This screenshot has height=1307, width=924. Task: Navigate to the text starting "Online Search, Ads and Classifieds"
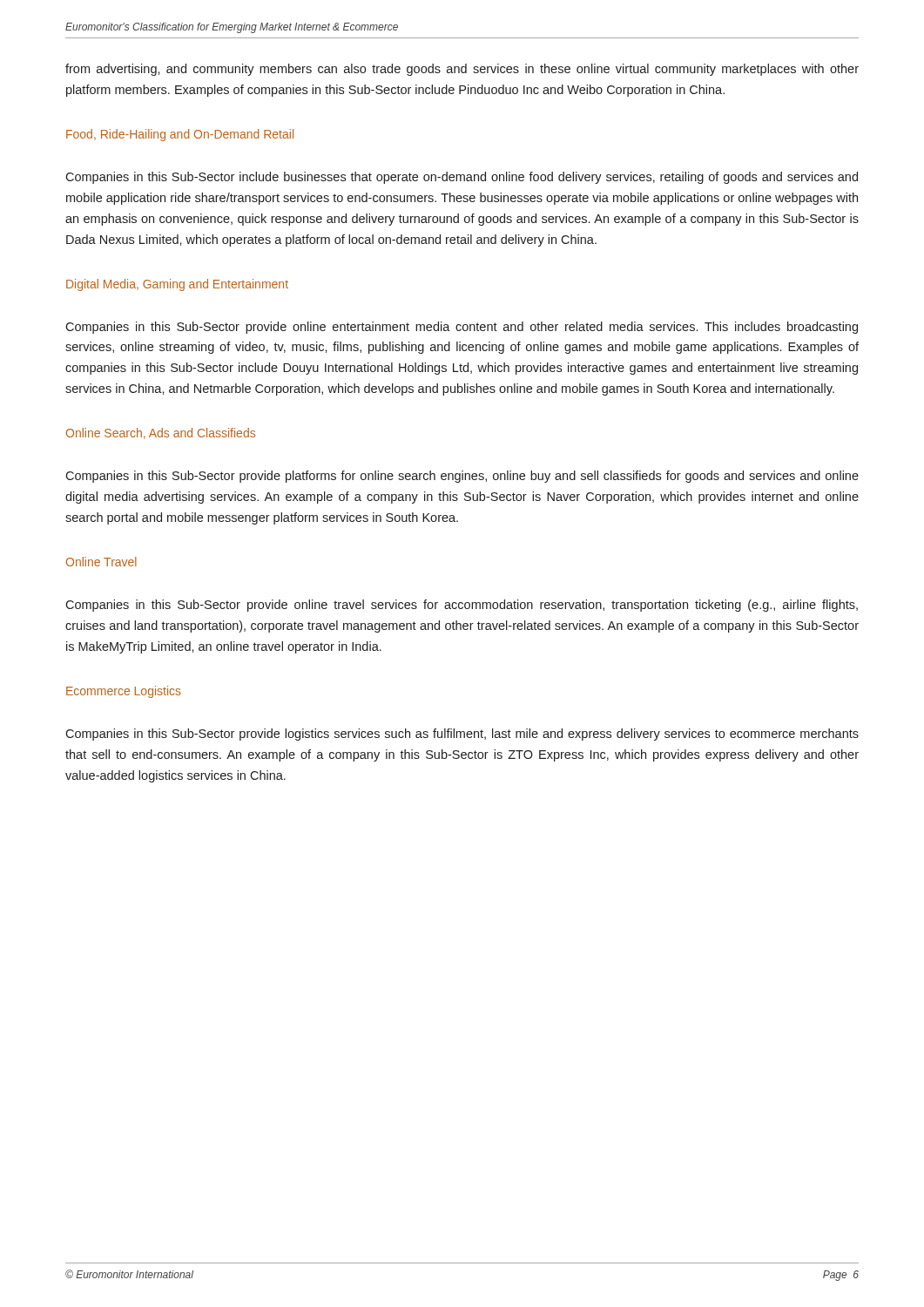[161, 433]
